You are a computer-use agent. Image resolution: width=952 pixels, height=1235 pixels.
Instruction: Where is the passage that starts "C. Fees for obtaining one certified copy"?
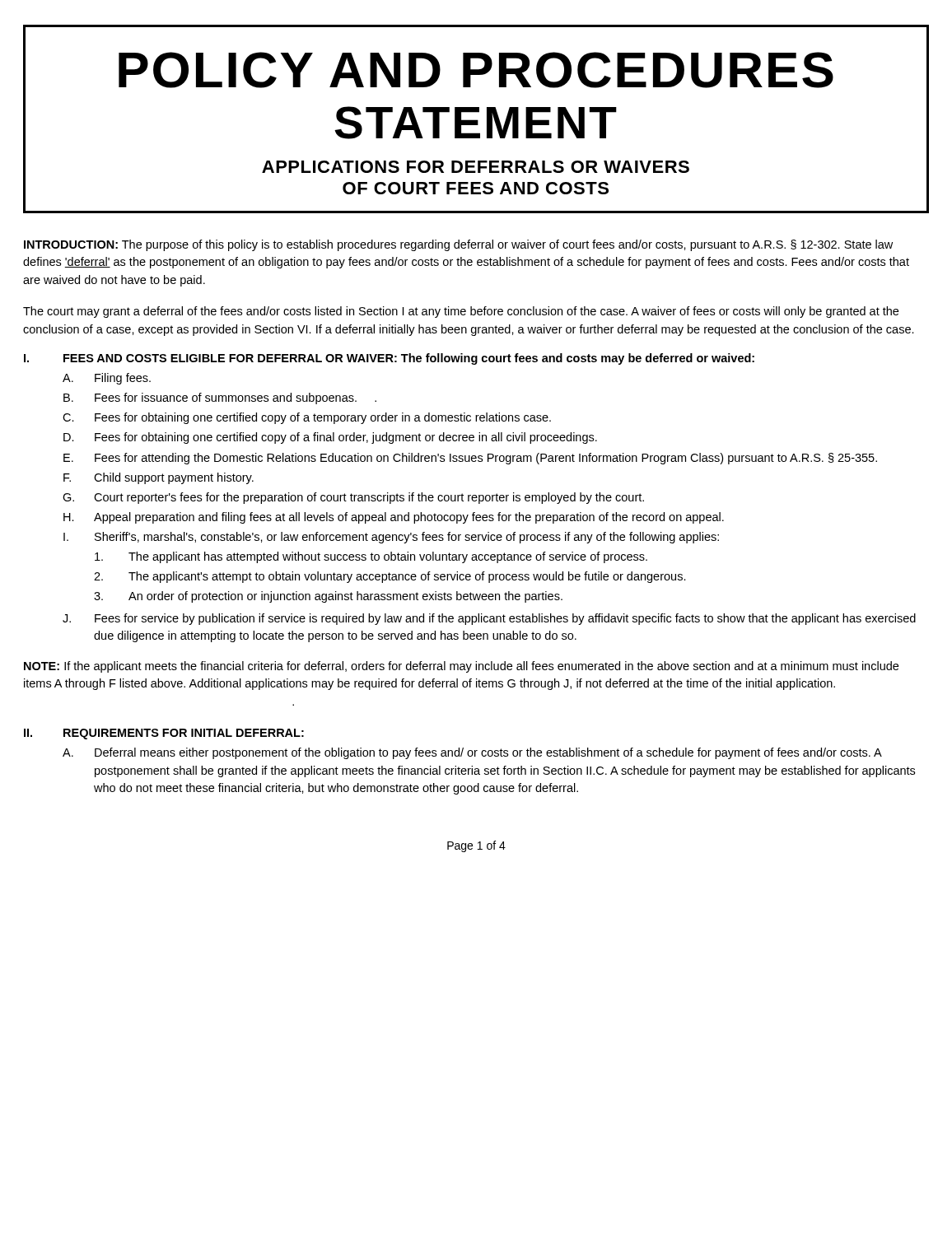click(496, 418)
